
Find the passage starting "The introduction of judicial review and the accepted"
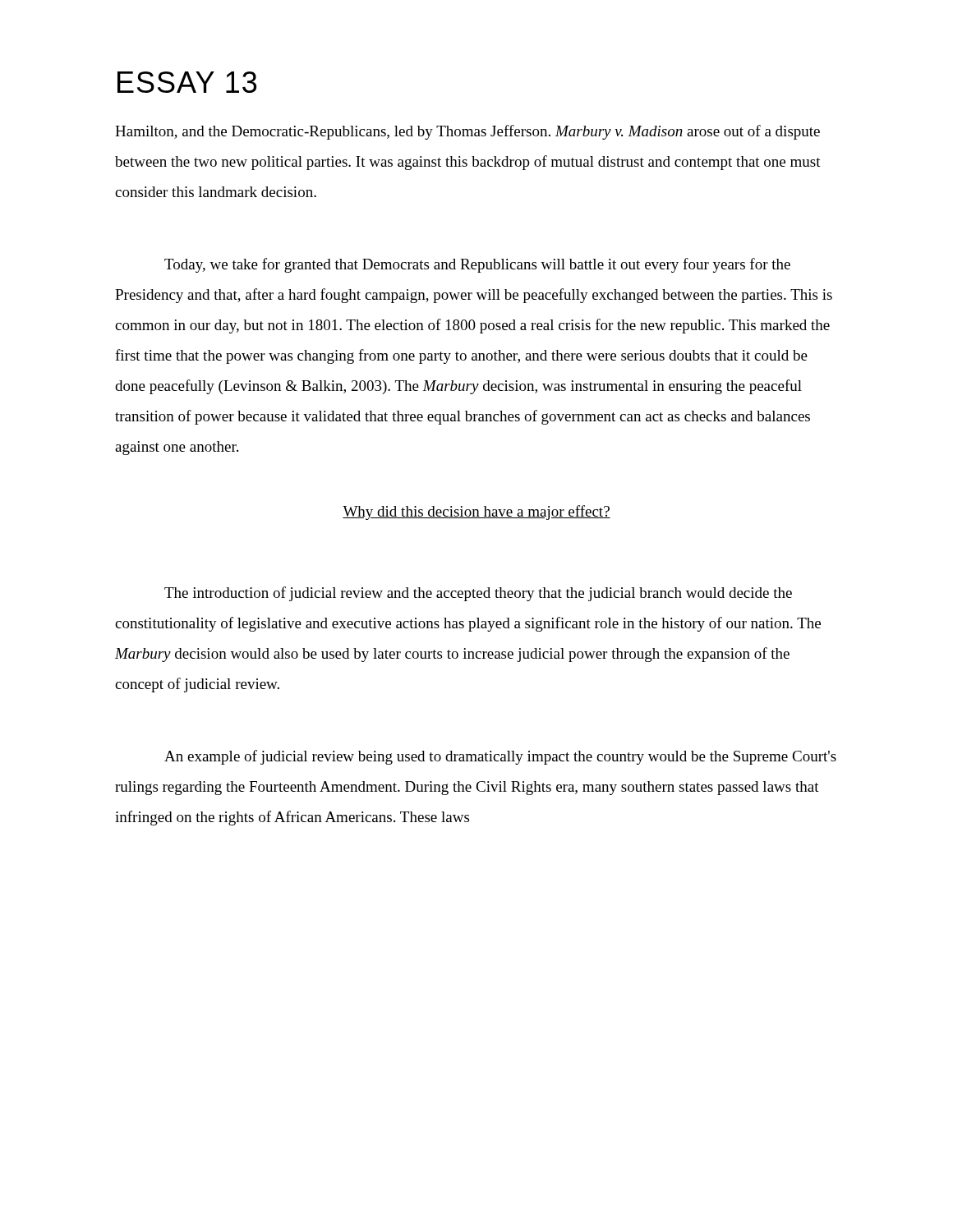[476, 638]
